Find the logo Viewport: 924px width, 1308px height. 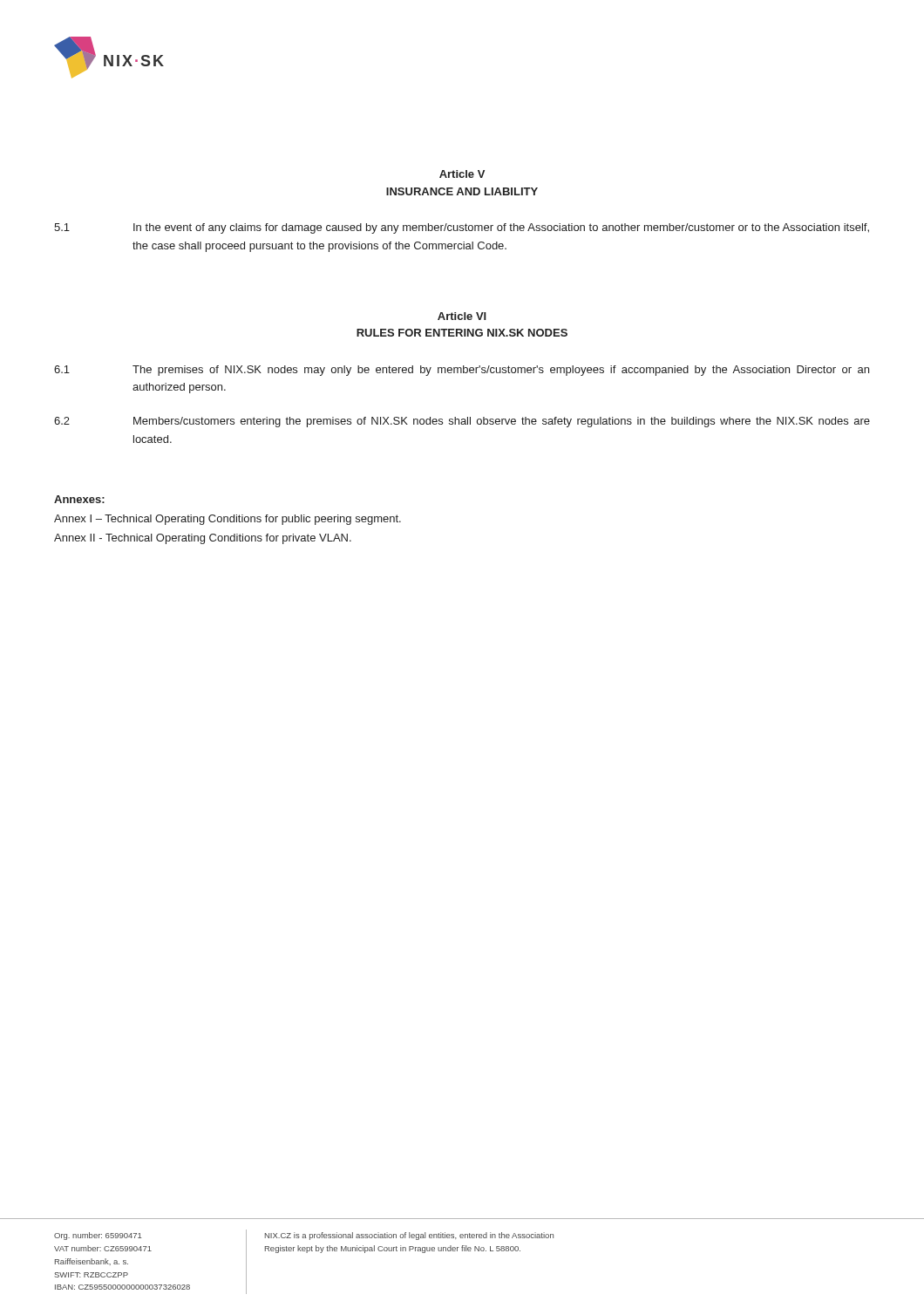111,63
